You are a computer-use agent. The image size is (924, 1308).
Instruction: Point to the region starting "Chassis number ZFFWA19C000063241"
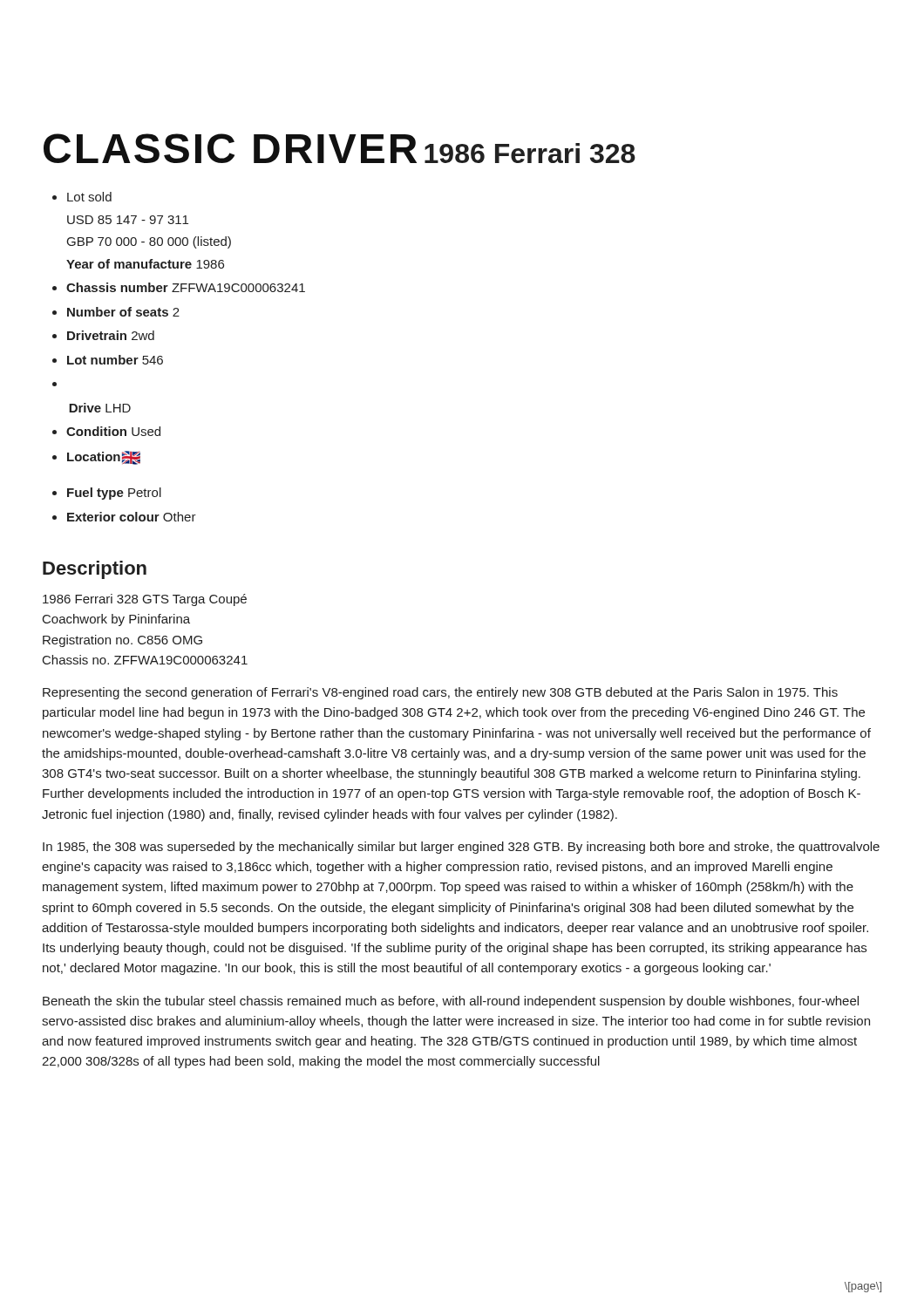click(x=186, y=287)
